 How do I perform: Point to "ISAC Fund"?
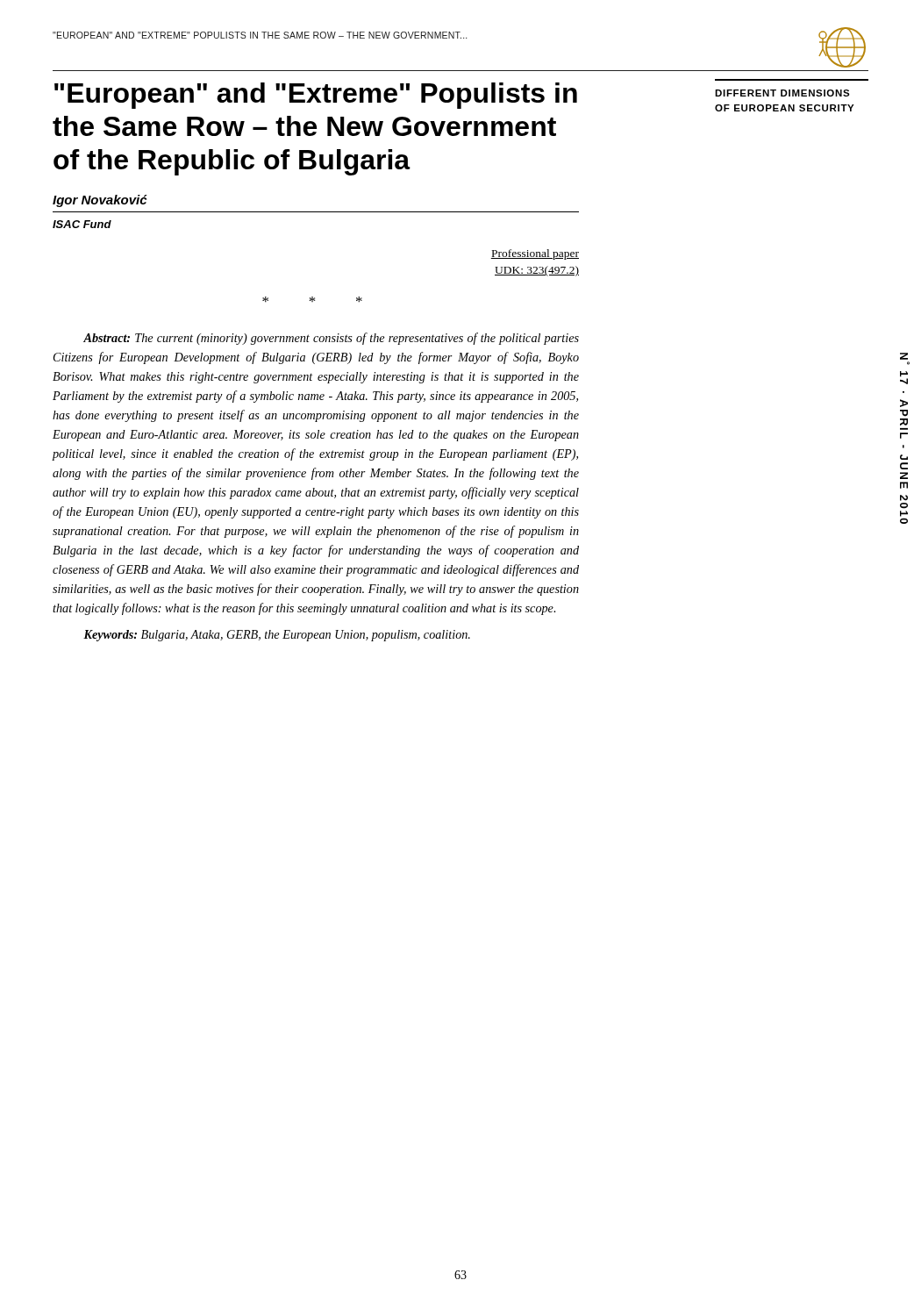pos(82,224)
